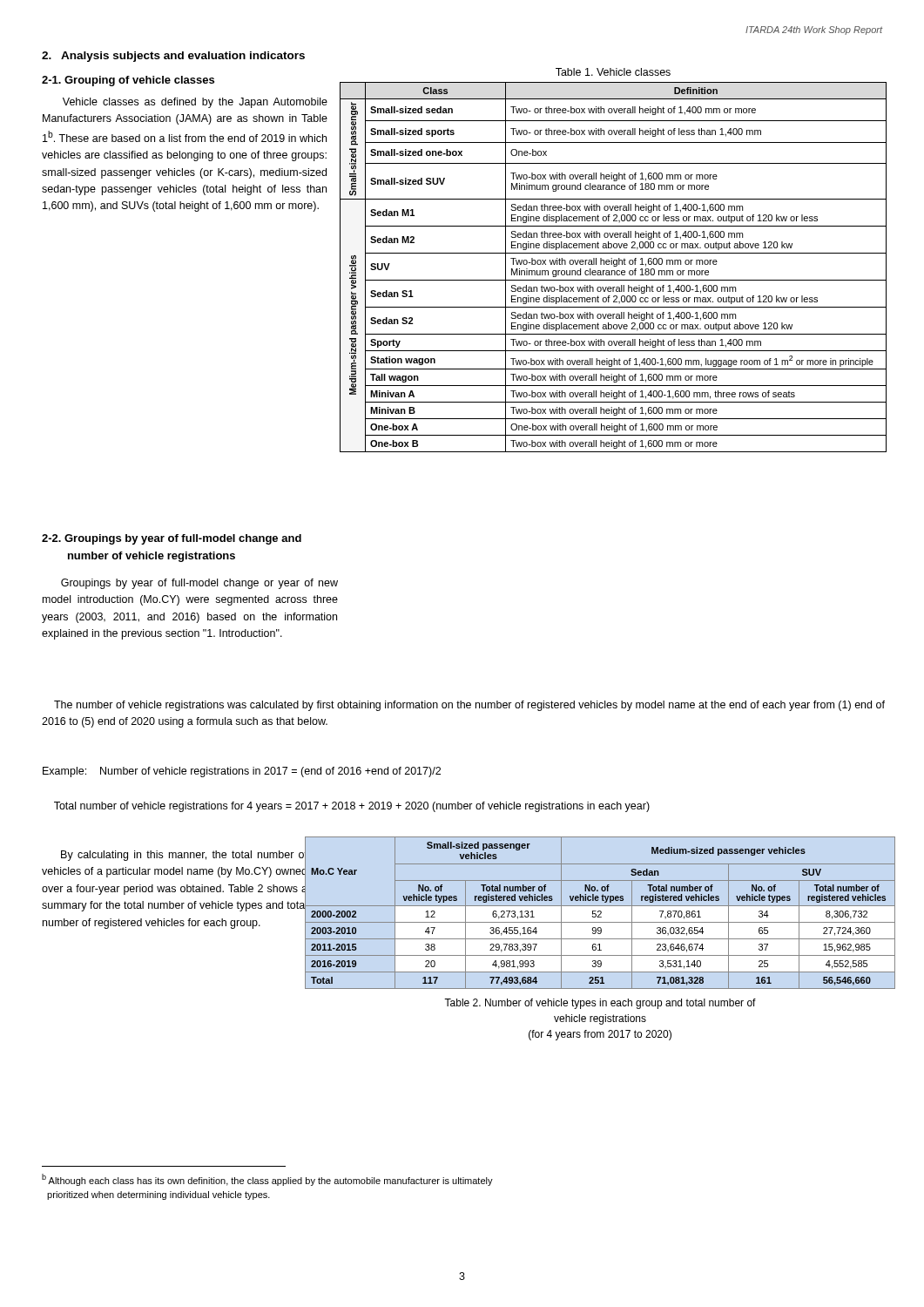Select the element starting "Table 1. Vehicle classes"

pyautogui.click(x=613, y=72)
